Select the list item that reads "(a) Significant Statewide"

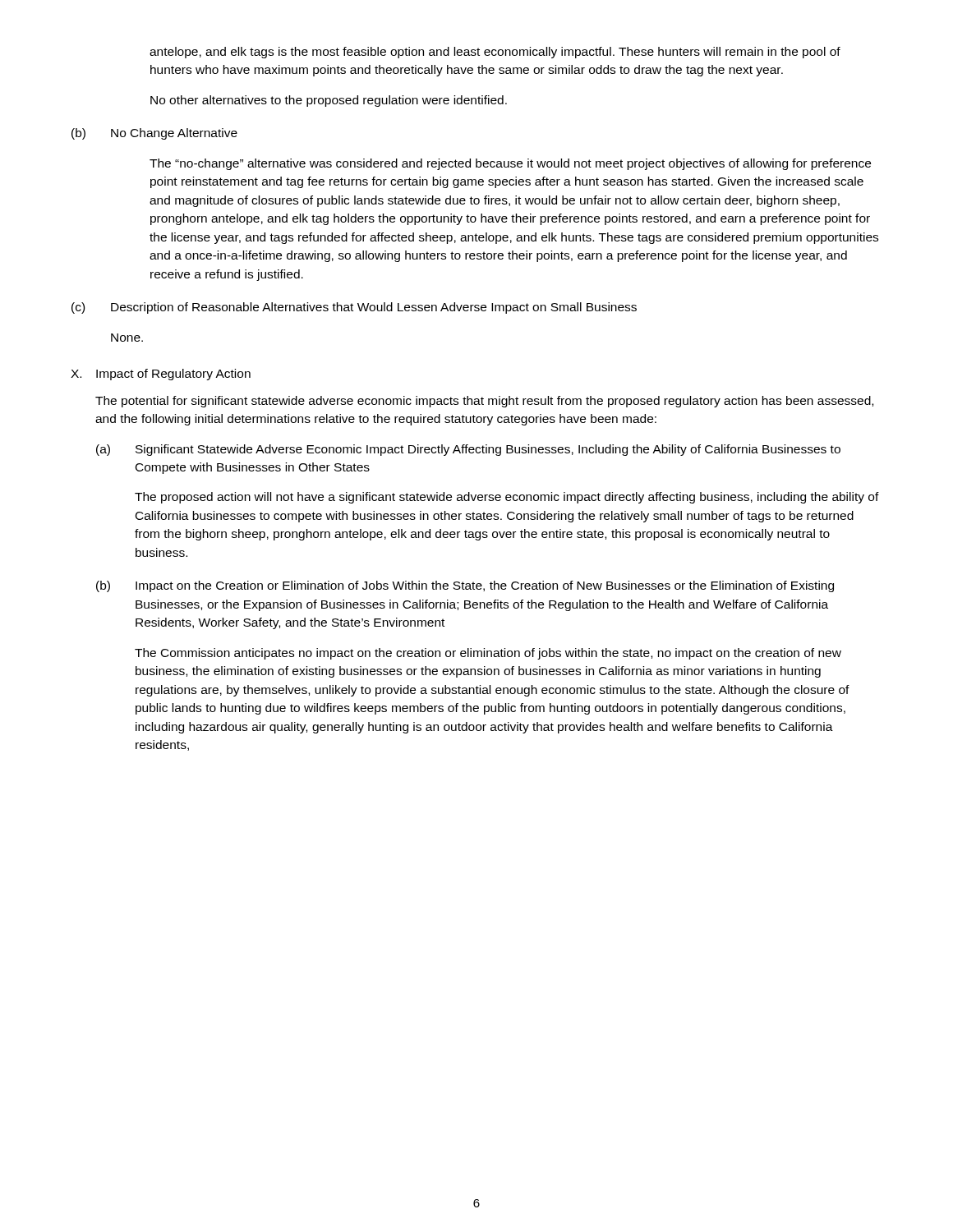pyautogui.click(x=489, y=458)
